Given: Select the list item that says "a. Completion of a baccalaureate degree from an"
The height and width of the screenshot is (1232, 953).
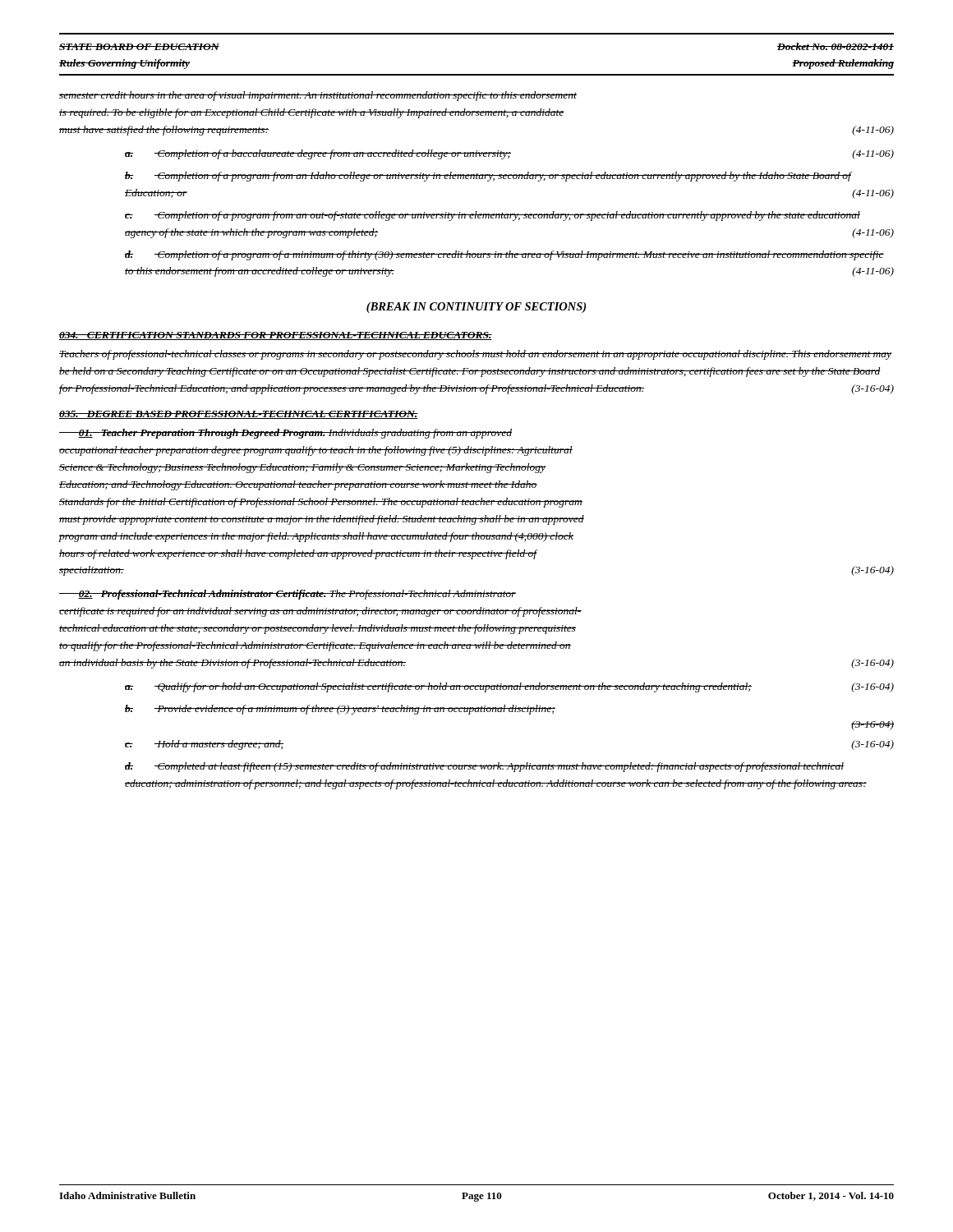Looking at the screenshot, I should pos(509,154).
